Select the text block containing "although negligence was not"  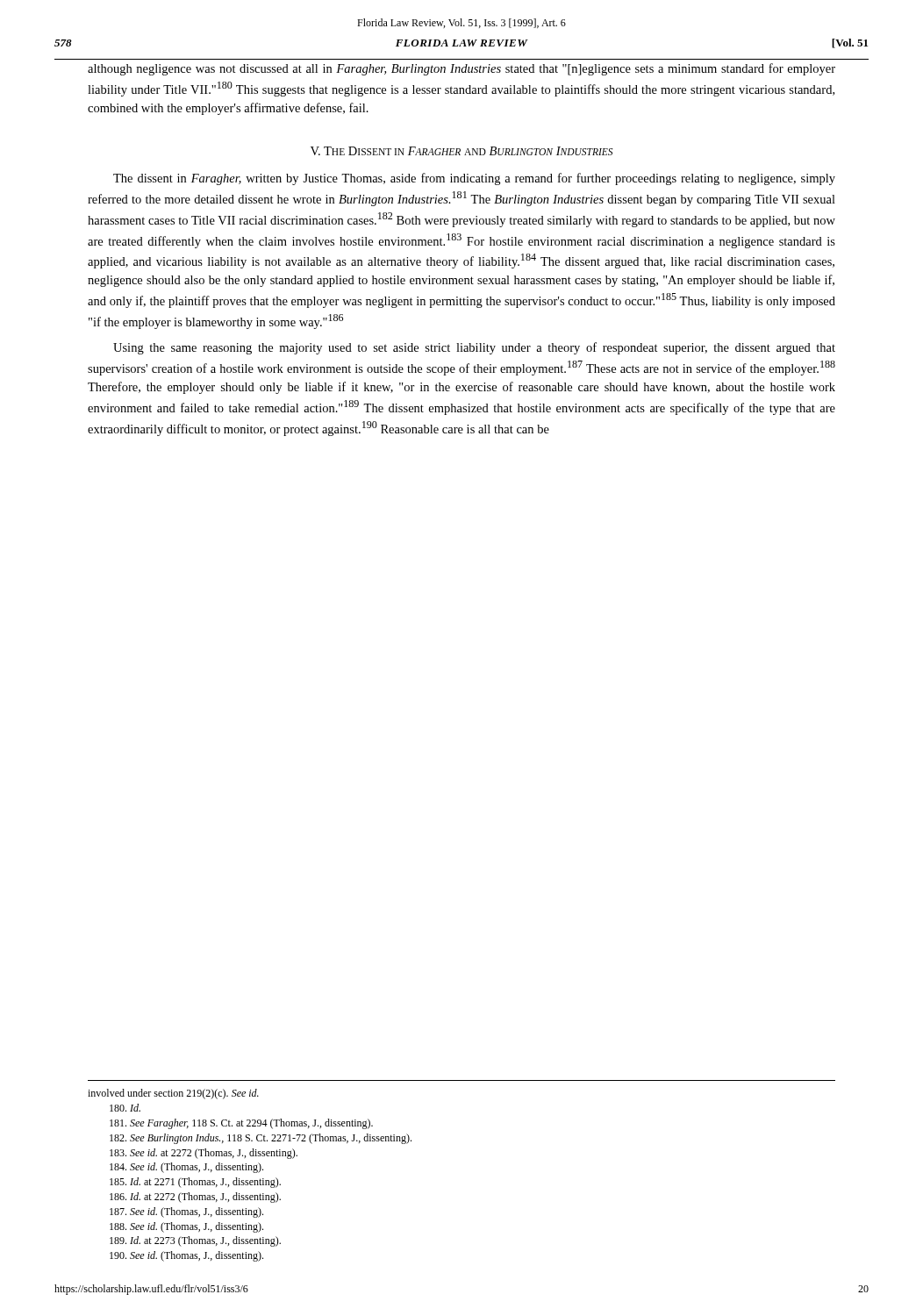(462, 89)
